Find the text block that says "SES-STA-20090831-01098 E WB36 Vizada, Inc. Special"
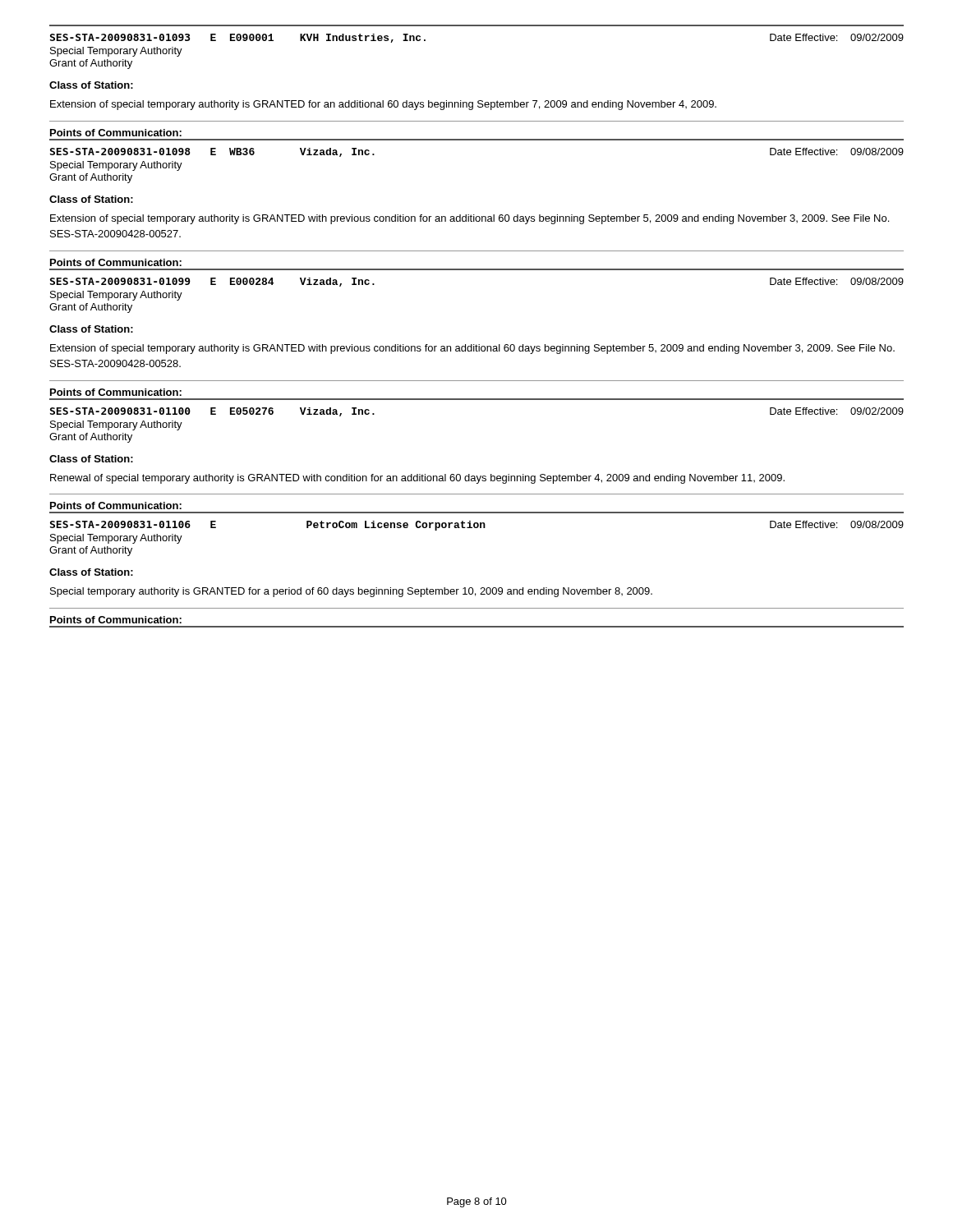The image size is (953, 1232). pyautogui.click(x=120, y=152)
